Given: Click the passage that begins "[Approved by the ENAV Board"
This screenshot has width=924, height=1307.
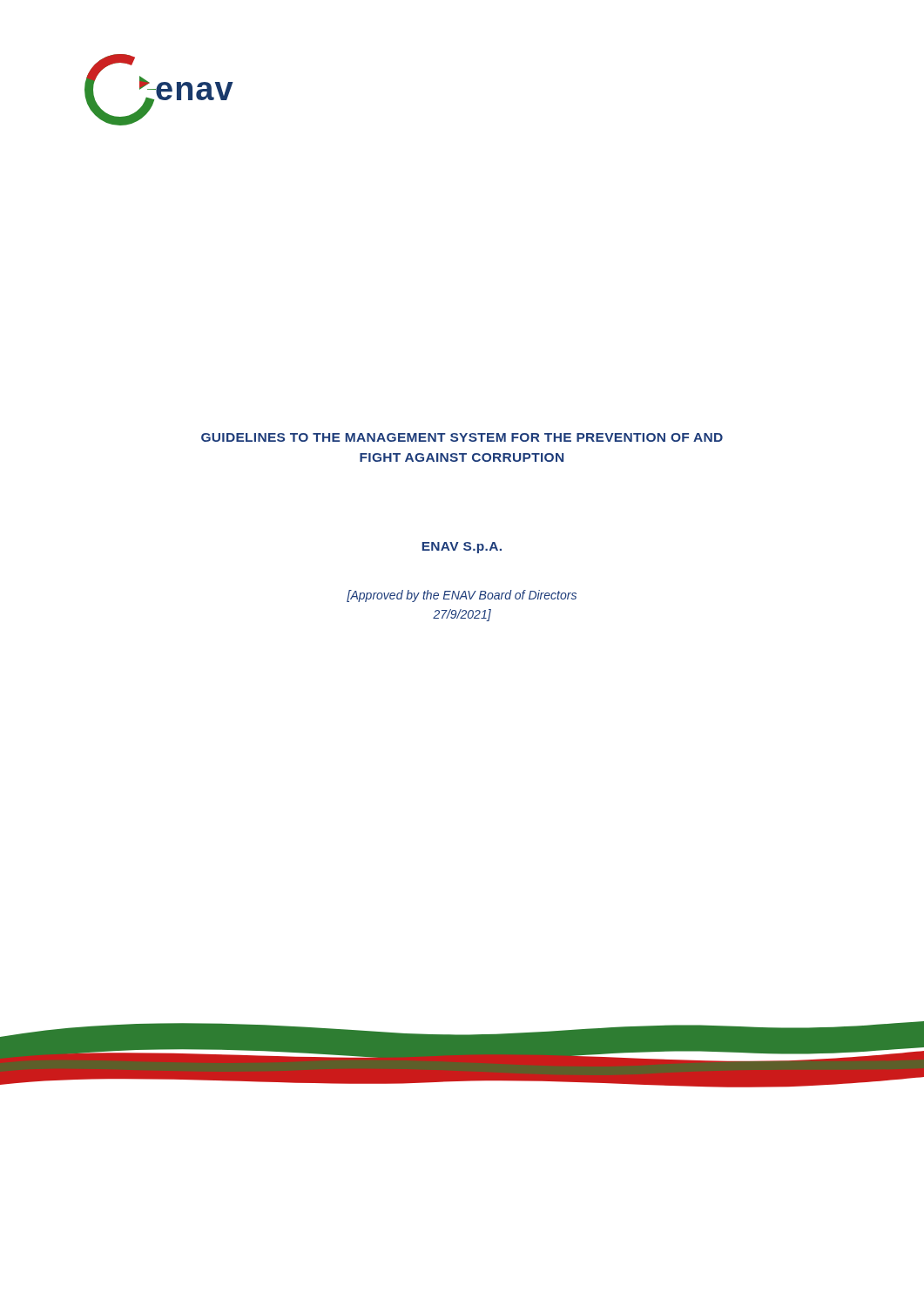Looking at the screenshot, I should pyautogui.click(x=462, y=605).
